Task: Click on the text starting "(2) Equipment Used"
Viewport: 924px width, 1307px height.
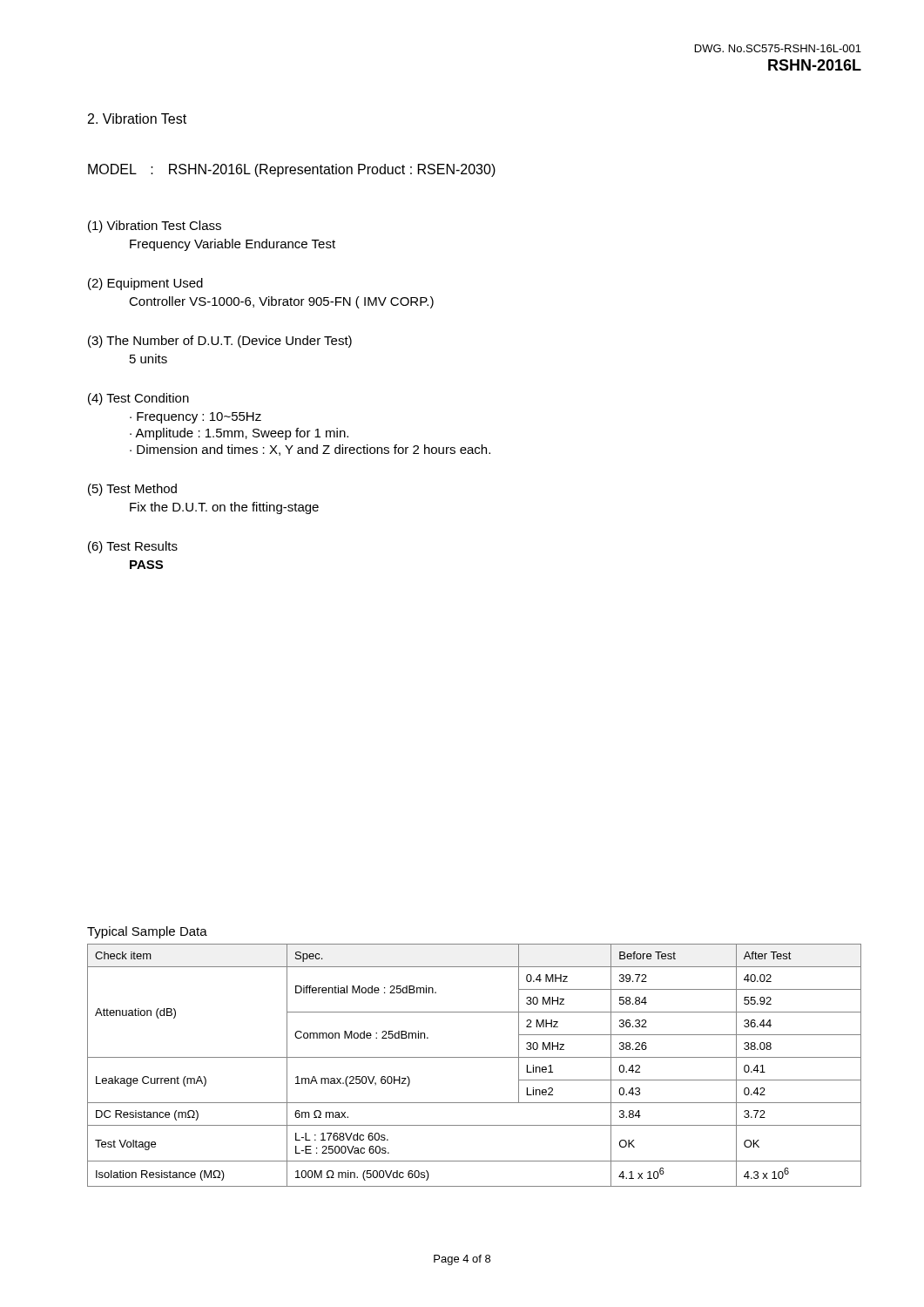Action: (x=145, y=283)
